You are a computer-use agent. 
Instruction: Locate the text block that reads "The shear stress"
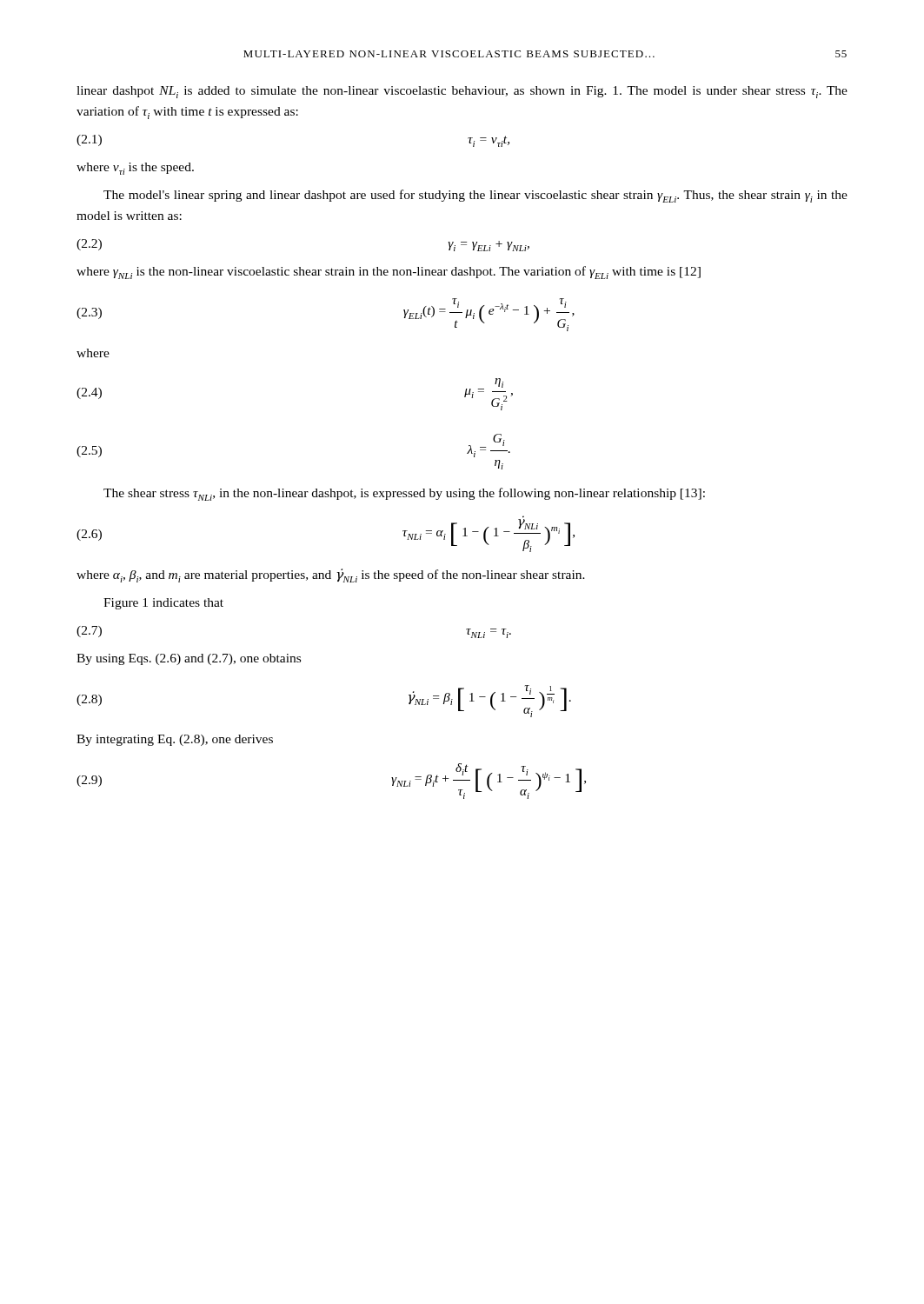coord(405,494)
